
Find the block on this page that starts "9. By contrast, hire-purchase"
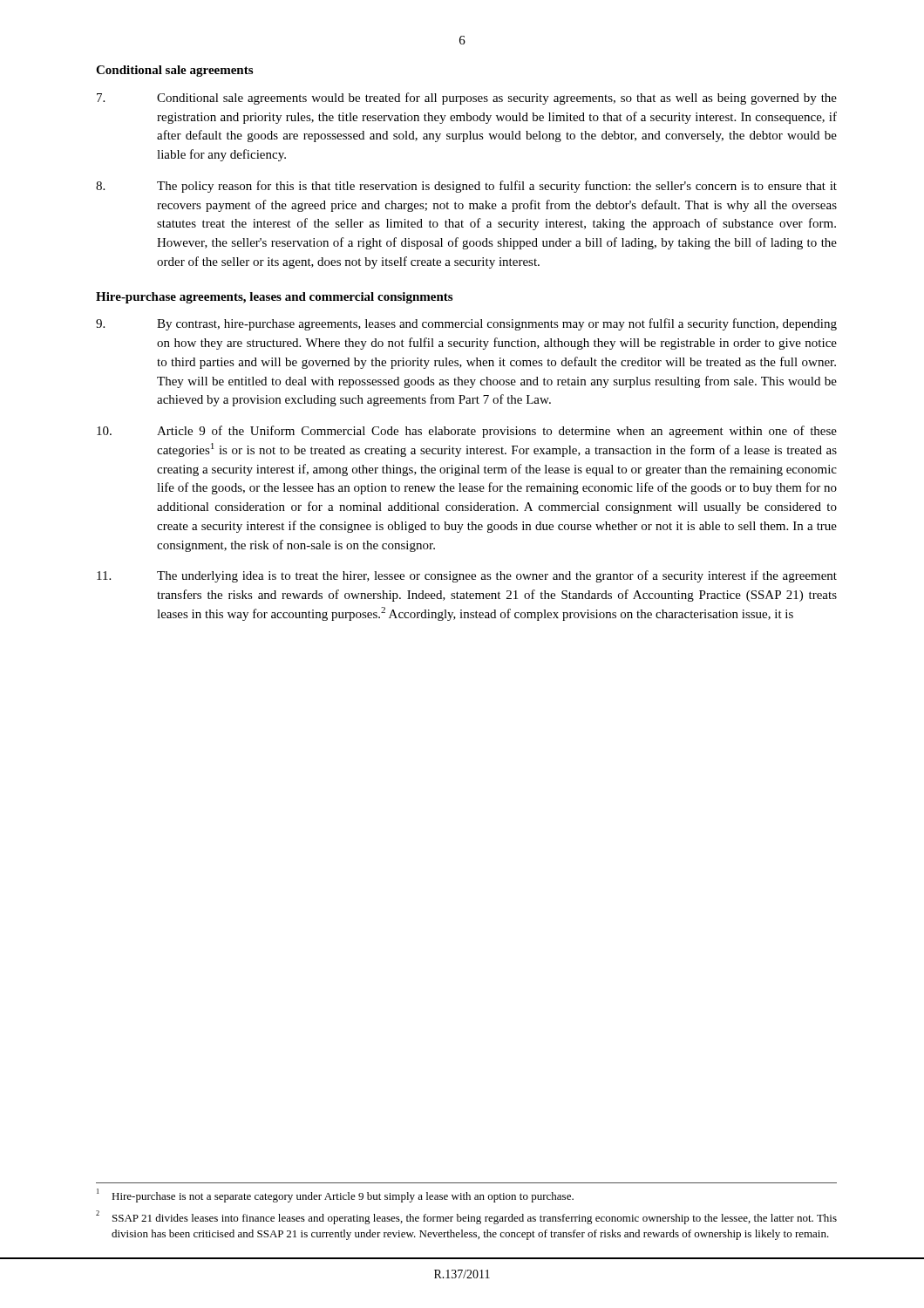click(466, 362)
